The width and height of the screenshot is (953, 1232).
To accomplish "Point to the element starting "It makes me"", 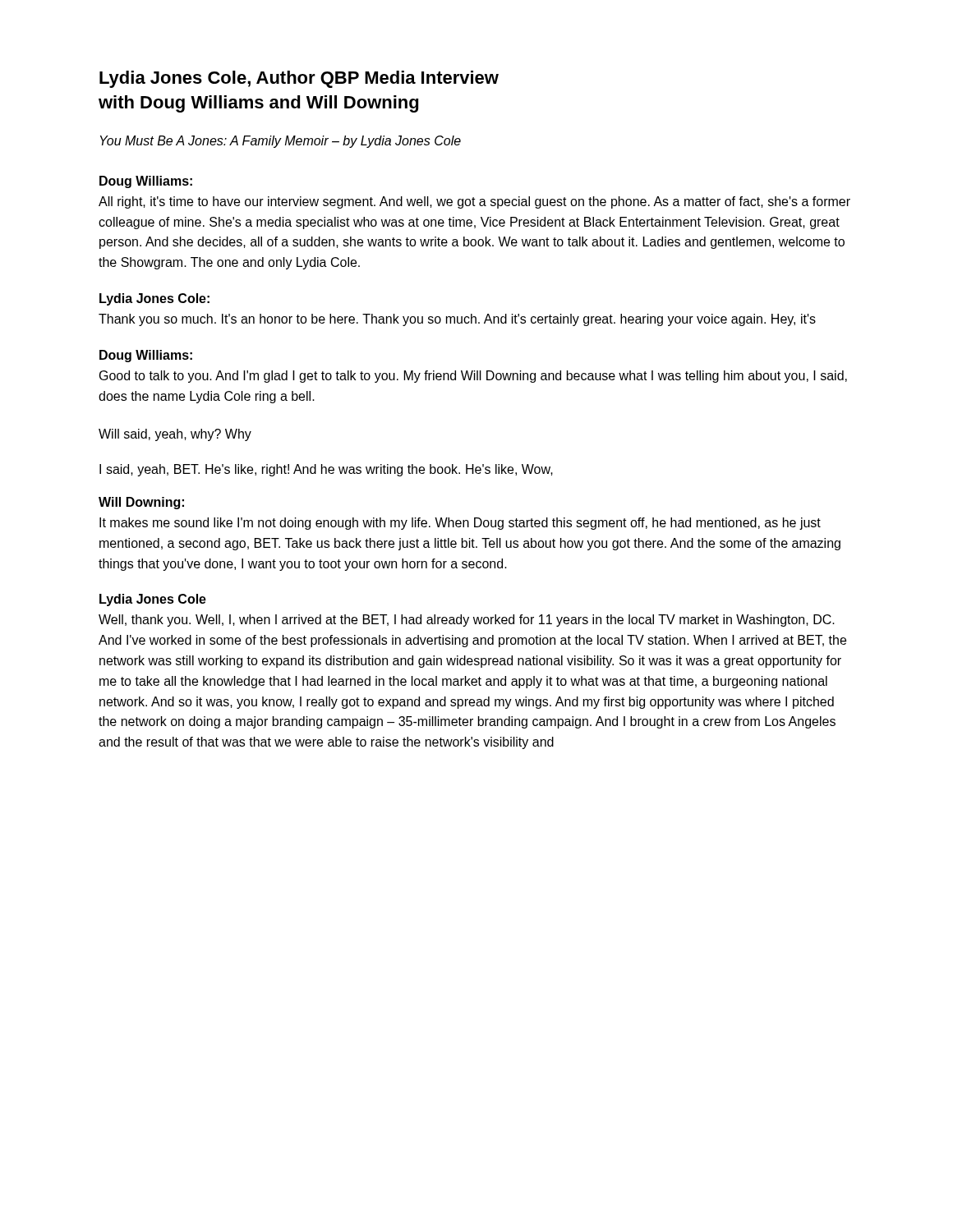I will (470, 543).
